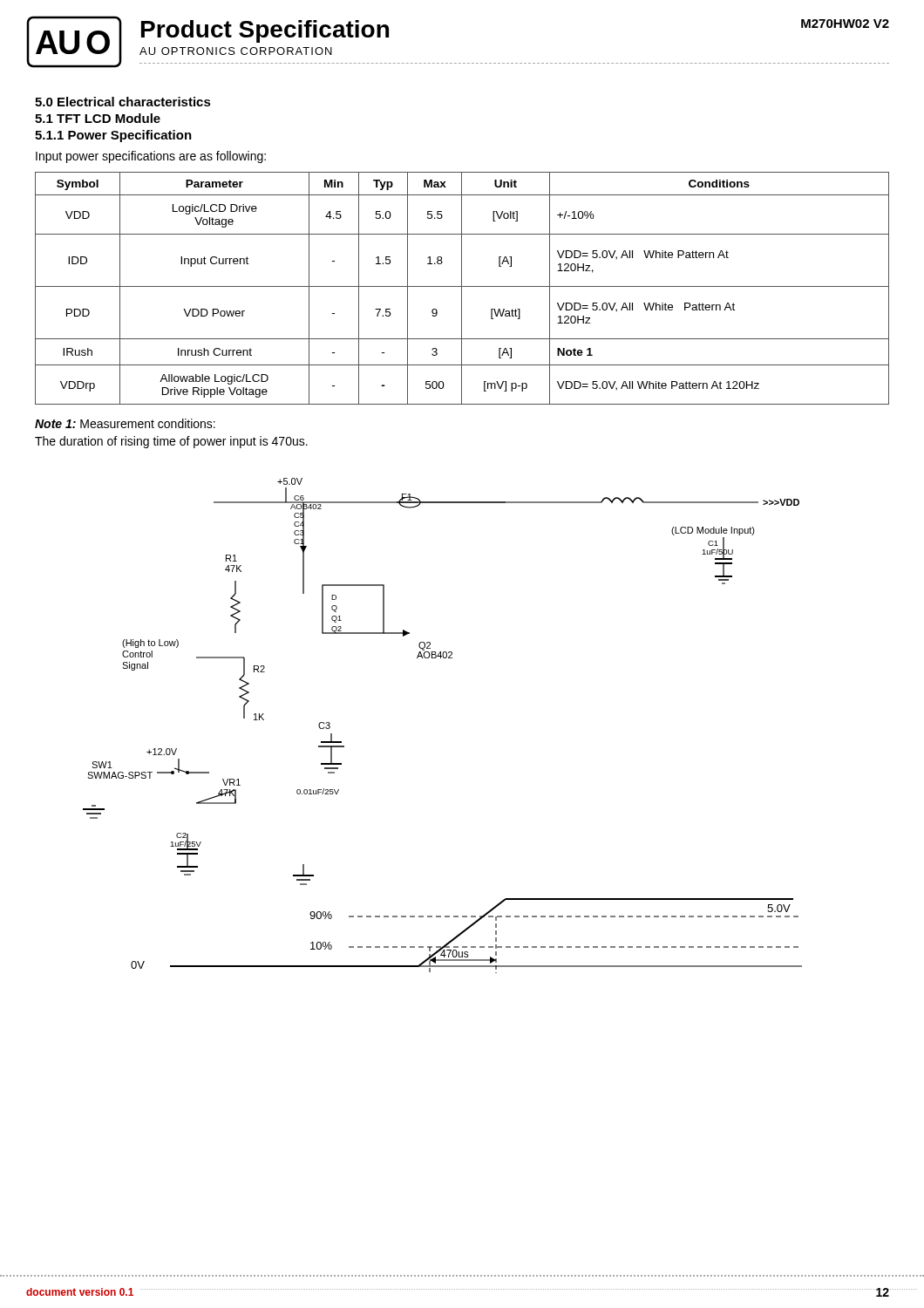Image resolution: width=924 pixels, height=1308 pixels.
Task: Point to the text block starting "5.1.1 Power Specification"
Action: 113,135
